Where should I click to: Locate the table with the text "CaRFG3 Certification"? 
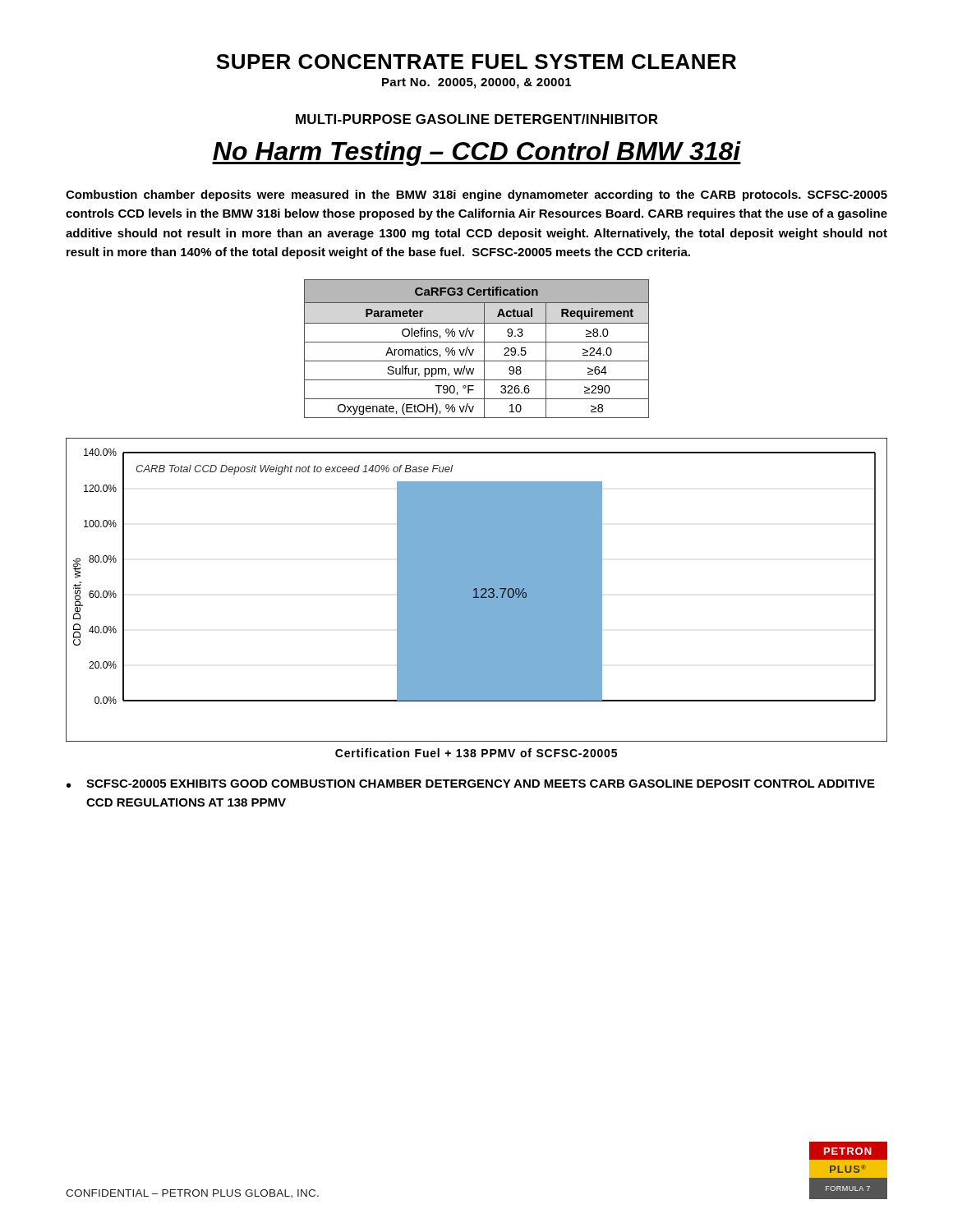coord(476,349)
